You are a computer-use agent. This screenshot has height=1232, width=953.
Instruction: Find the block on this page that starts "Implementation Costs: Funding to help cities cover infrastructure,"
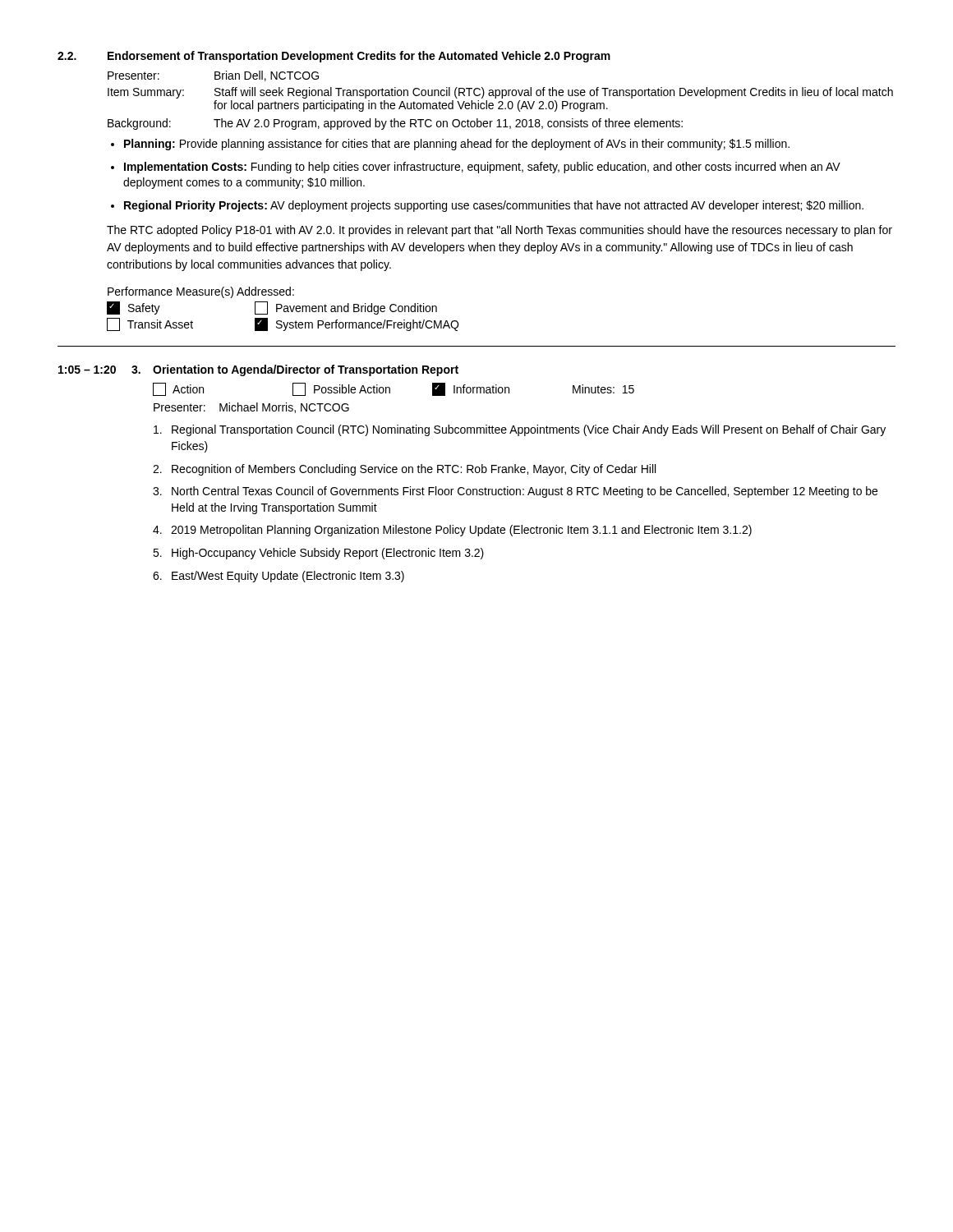point(482,174)
